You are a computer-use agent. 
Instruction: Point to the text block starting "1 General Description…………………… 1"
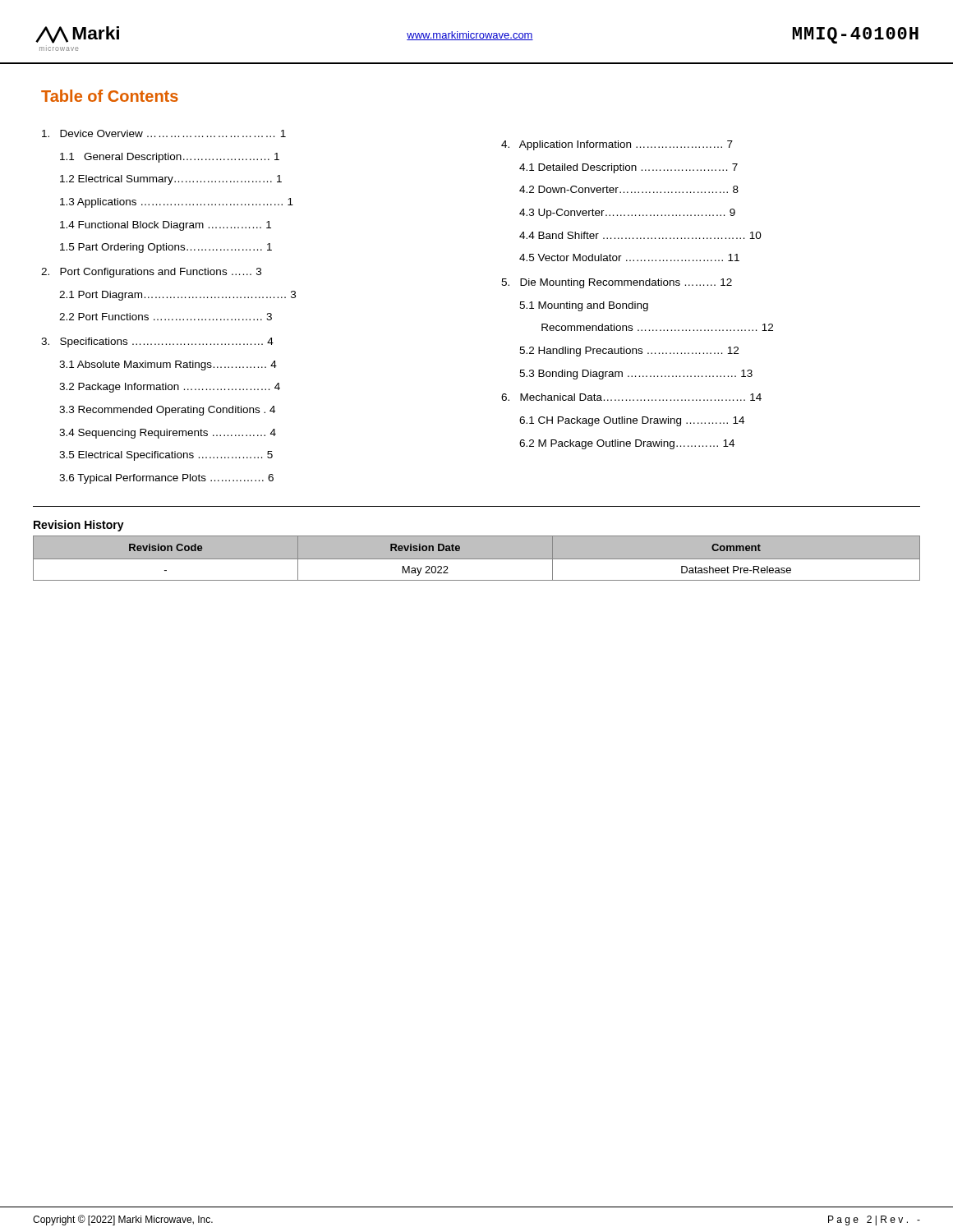coord(169,156)
